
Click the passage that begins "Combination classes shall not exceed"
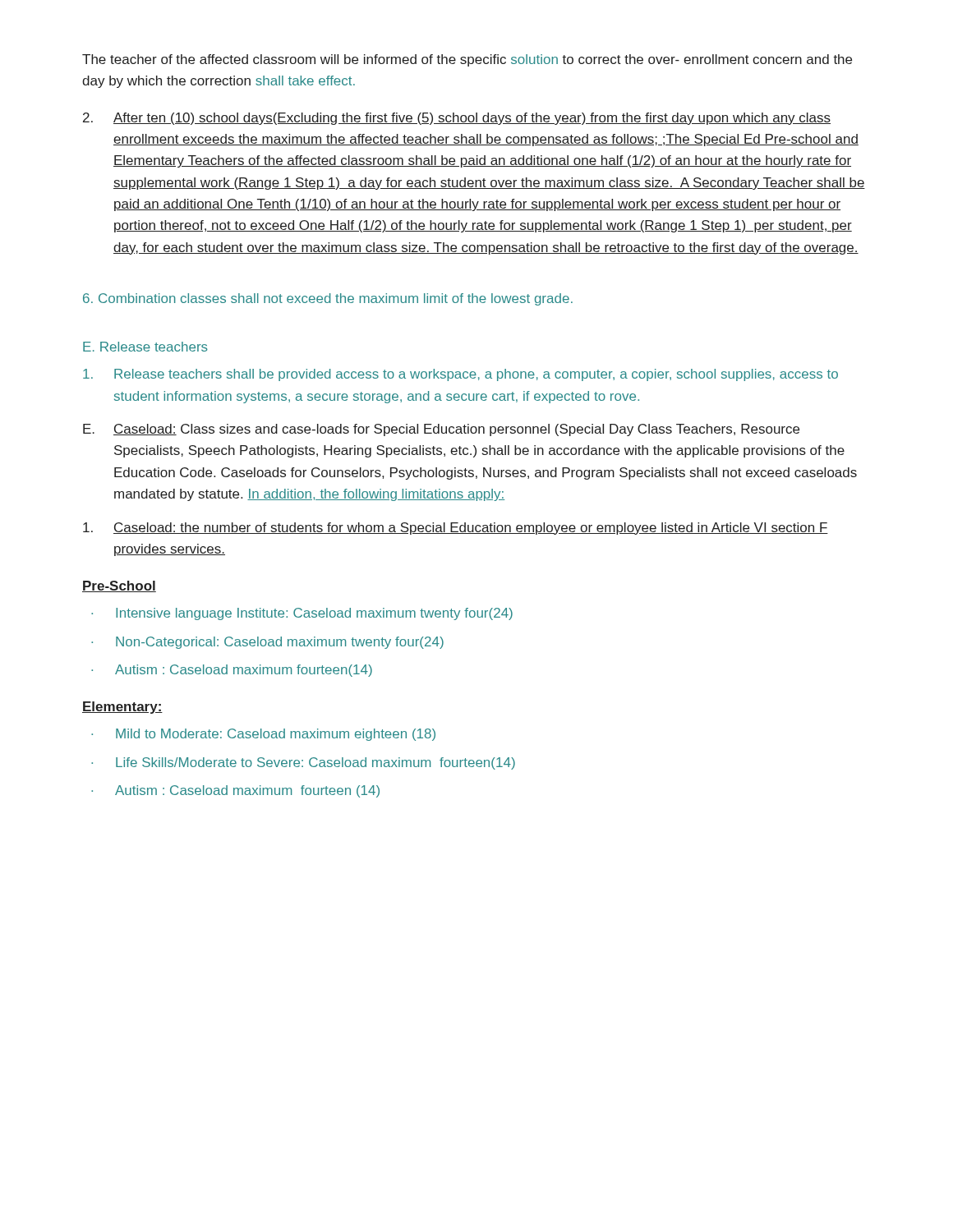click(x=328, y=299)
